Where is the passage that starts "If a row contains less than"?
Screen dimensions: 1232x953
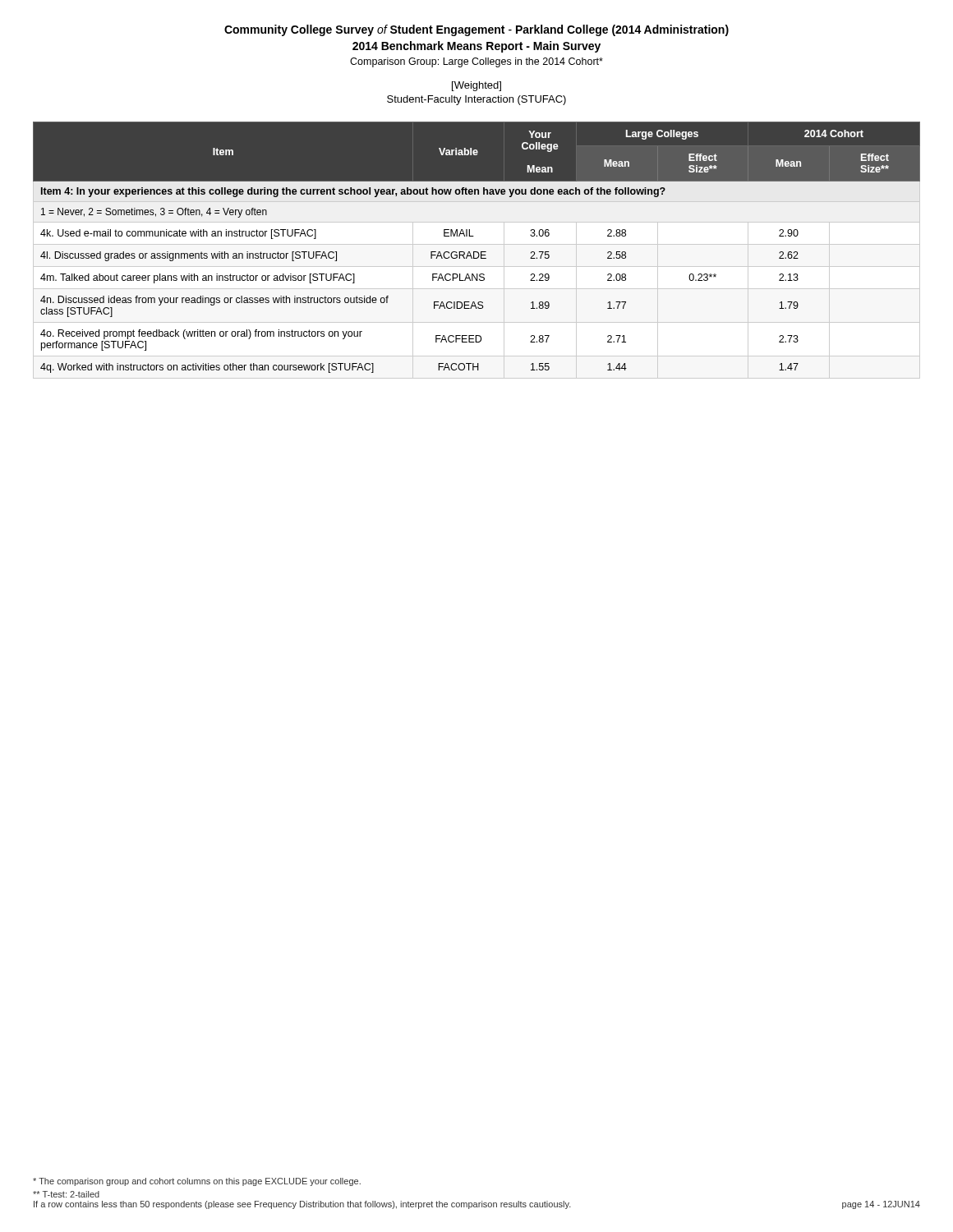302,1204
